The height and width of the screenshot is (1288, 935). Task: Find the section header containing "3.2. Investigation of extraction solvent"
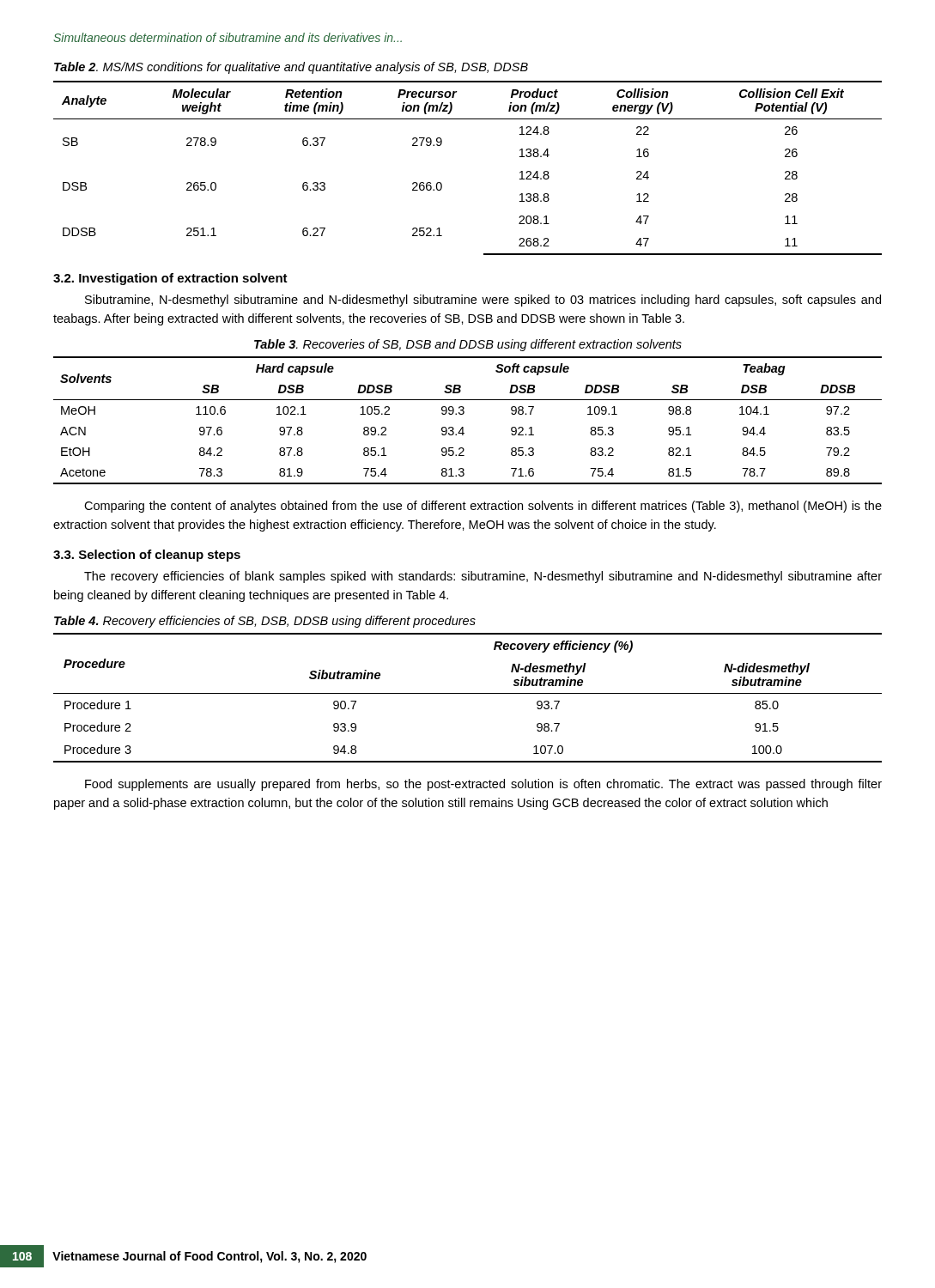click(170, 278)
